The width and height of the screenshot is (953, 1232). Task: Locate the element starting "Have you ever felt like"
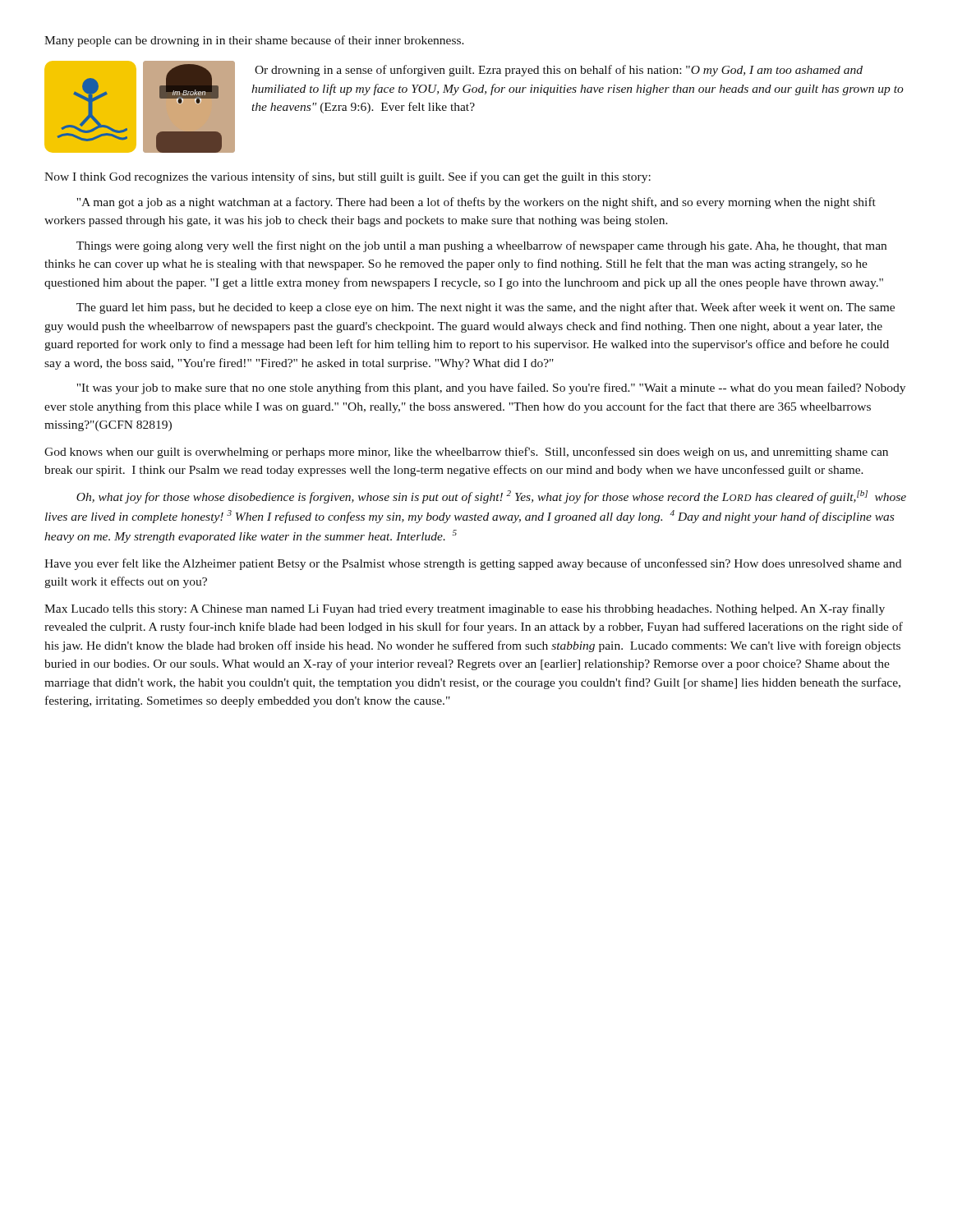[x=473, y=572]
